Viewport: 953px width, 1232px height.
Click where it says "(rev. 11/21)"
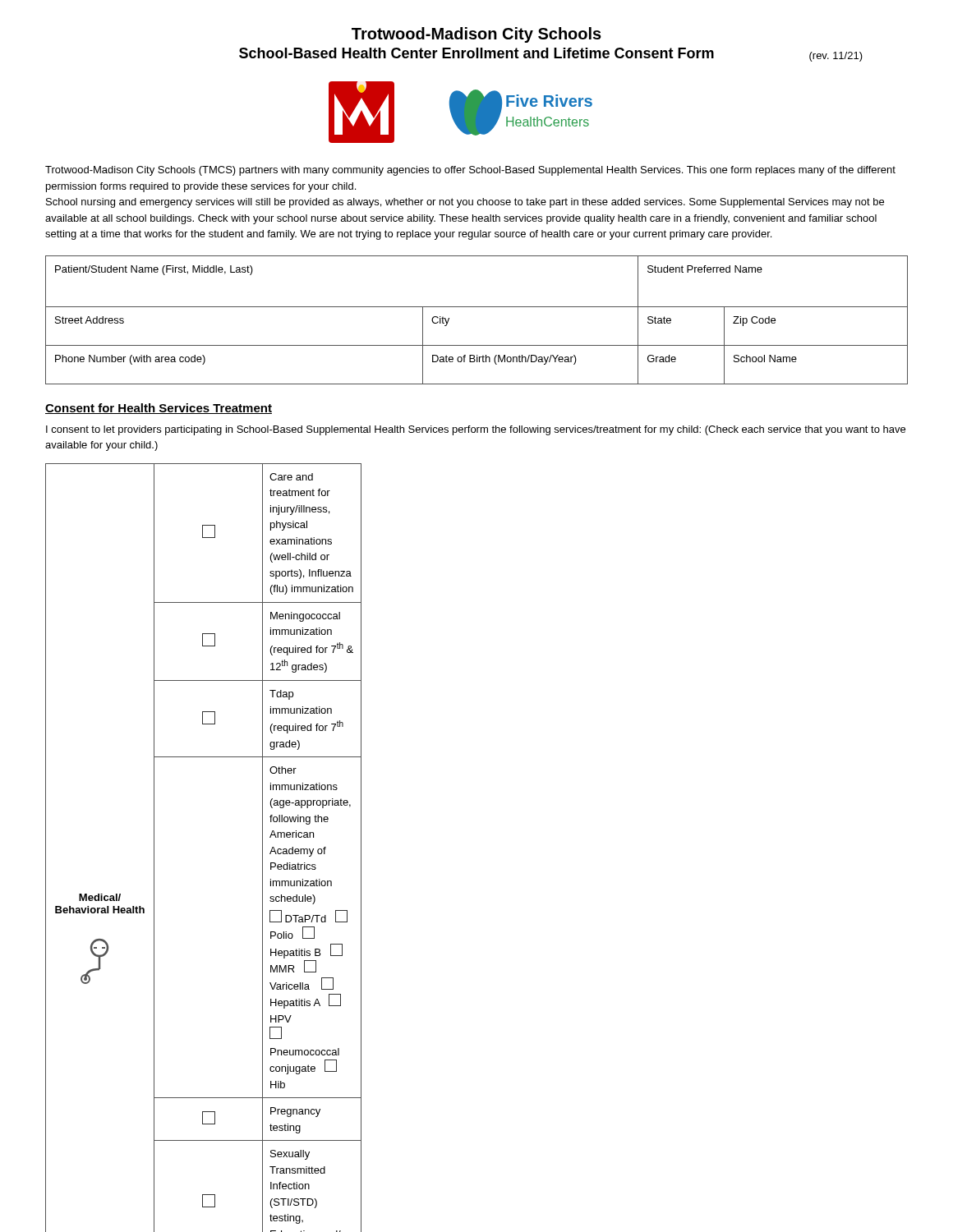[x=836, y=55]
